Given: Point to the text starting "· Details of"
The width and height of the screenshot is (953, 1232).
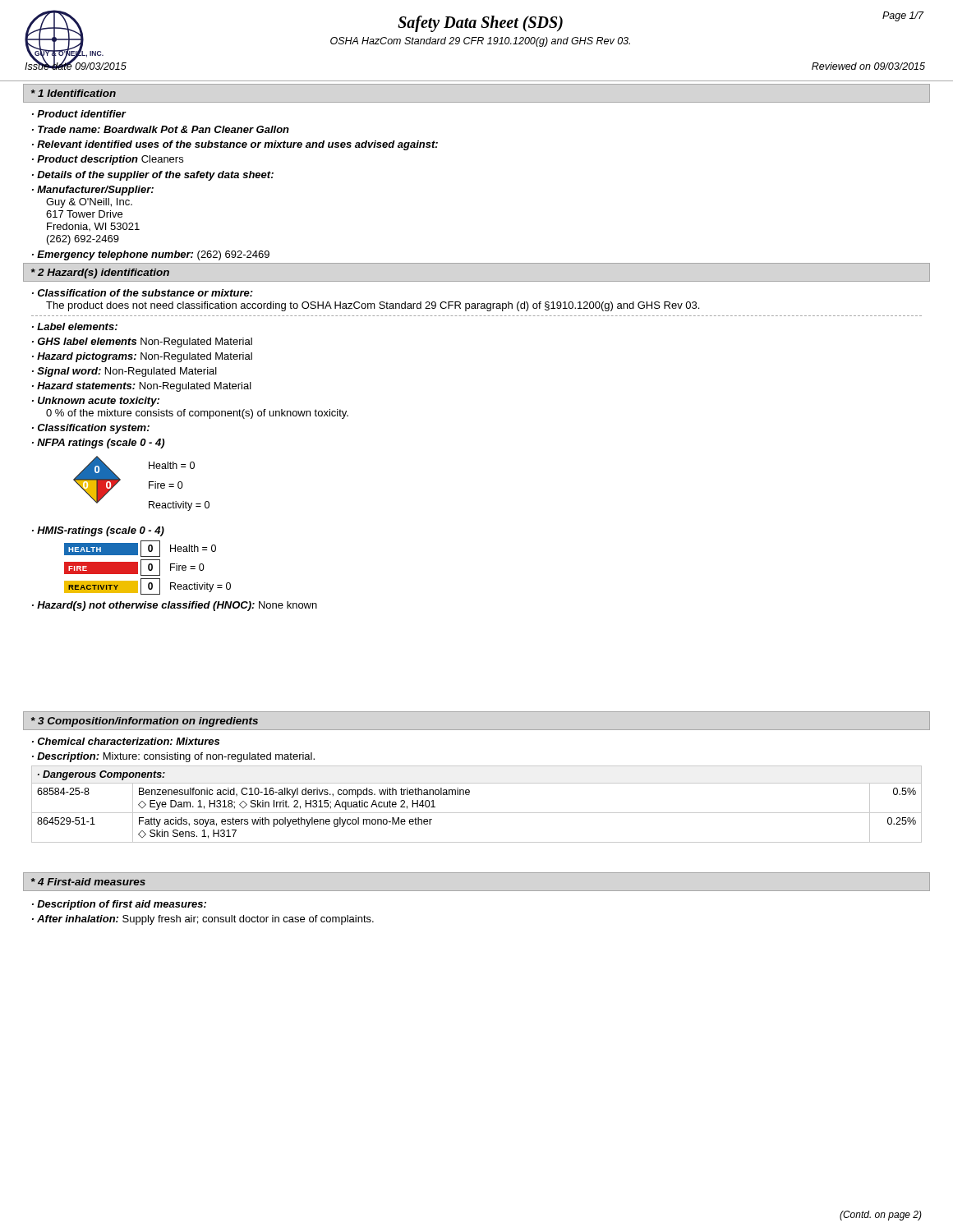Looking at the screenshot, I should [153, 175].
